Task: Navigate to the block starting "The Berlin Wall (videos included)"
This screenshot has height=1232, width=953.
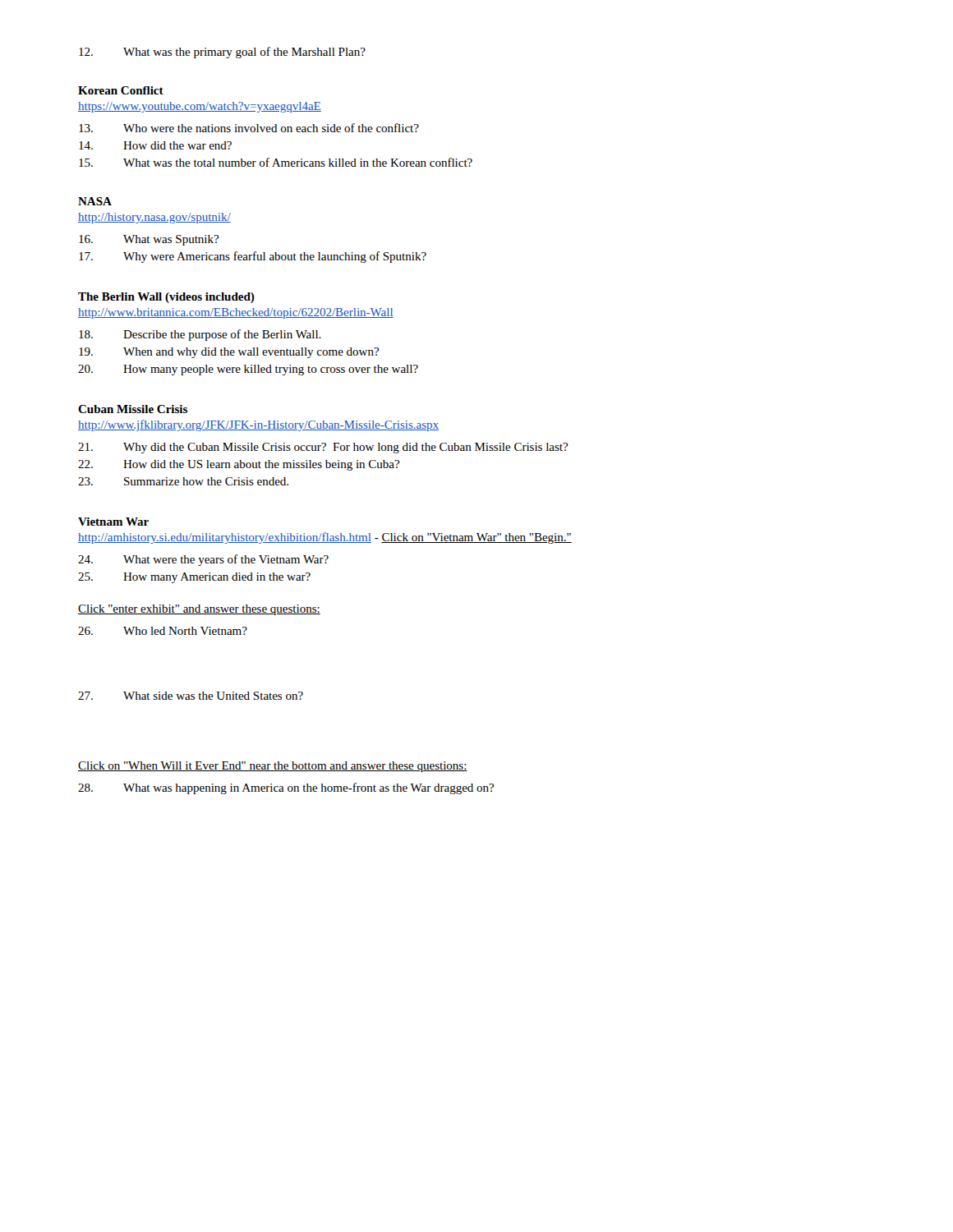Action: pos(166,296)
